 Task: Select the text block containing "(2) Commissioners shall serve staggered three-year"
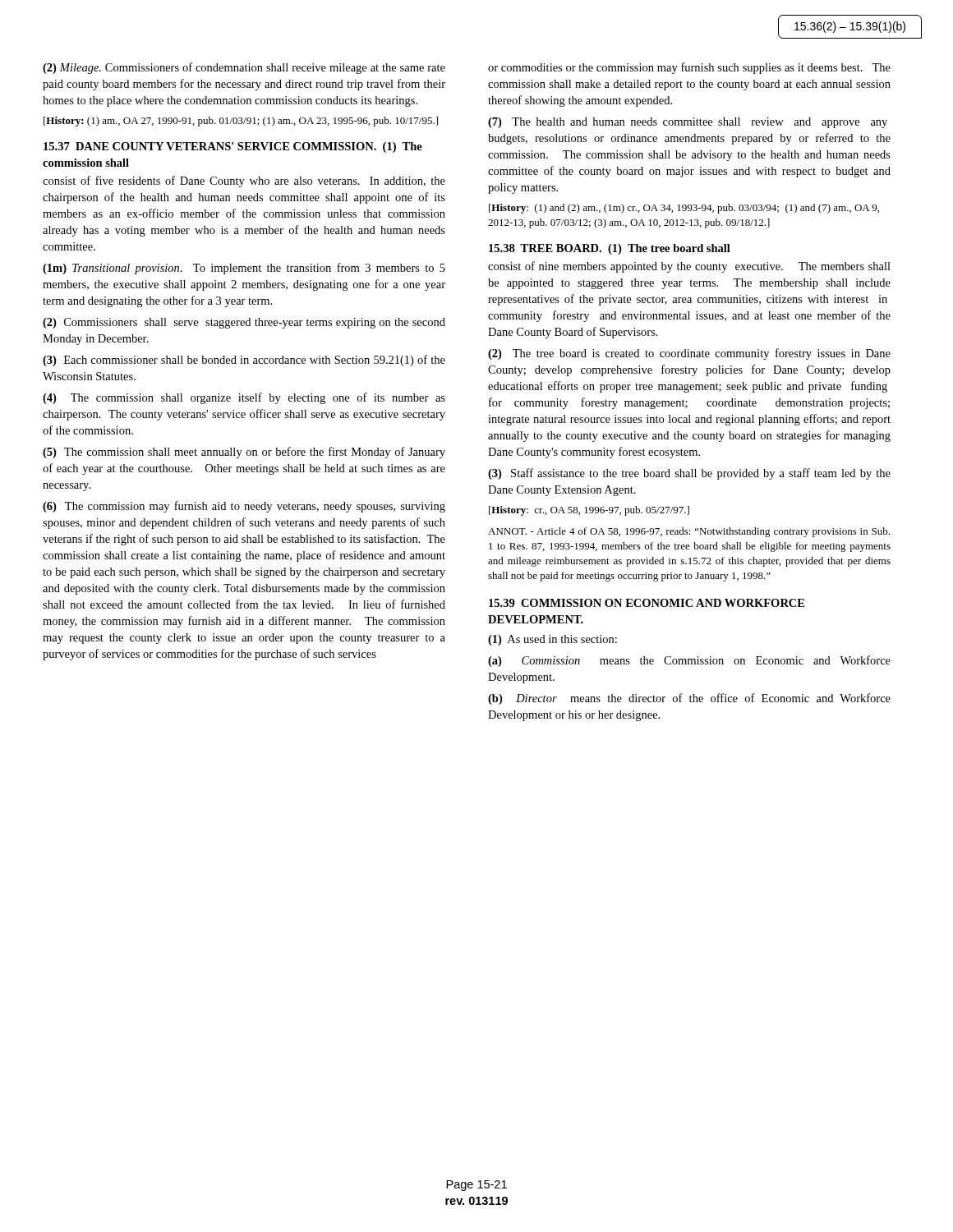click(244, 330)
